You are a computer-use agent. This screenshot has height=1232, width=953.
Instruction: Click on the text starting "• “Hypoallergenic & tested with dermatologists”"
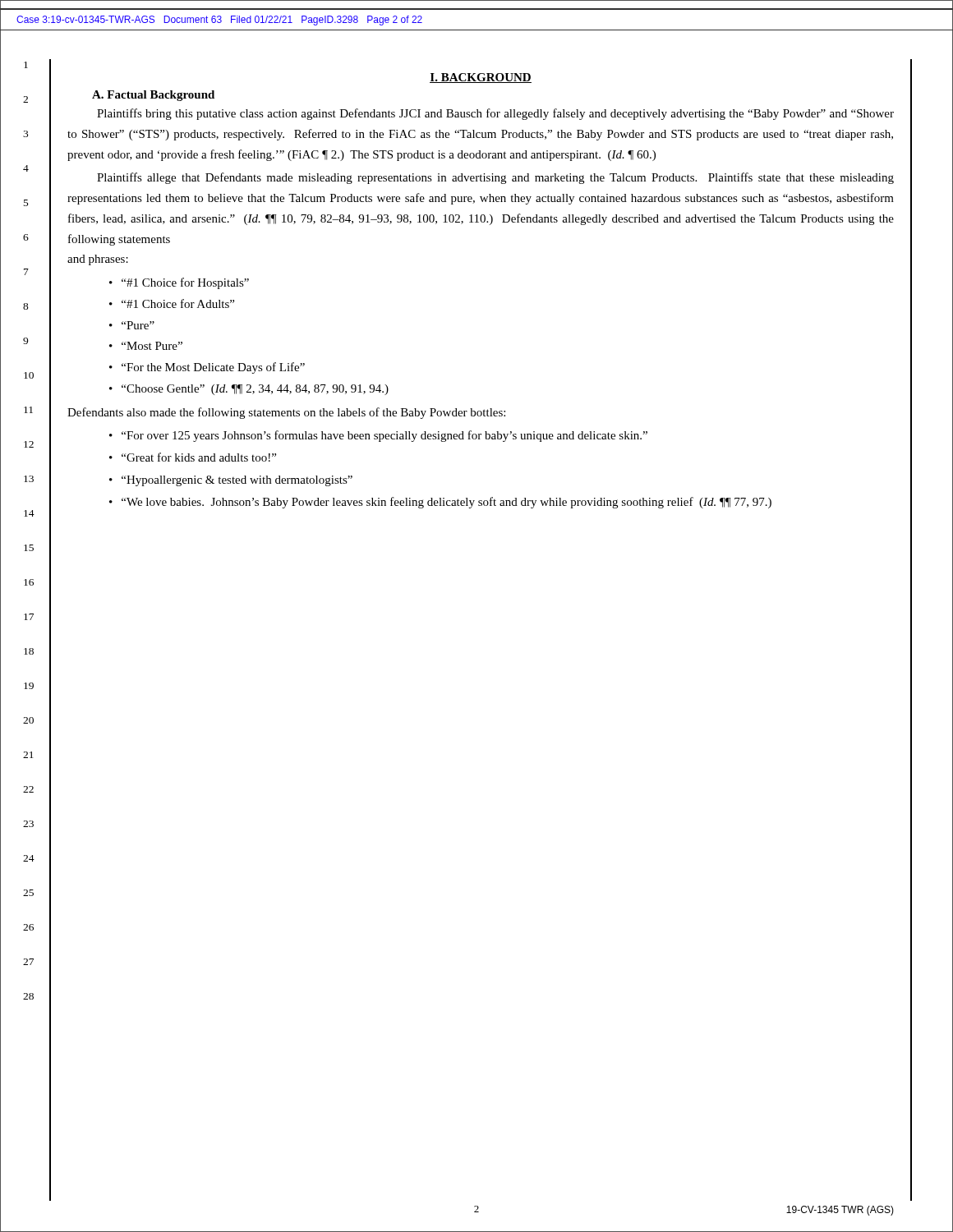point(231,480)
